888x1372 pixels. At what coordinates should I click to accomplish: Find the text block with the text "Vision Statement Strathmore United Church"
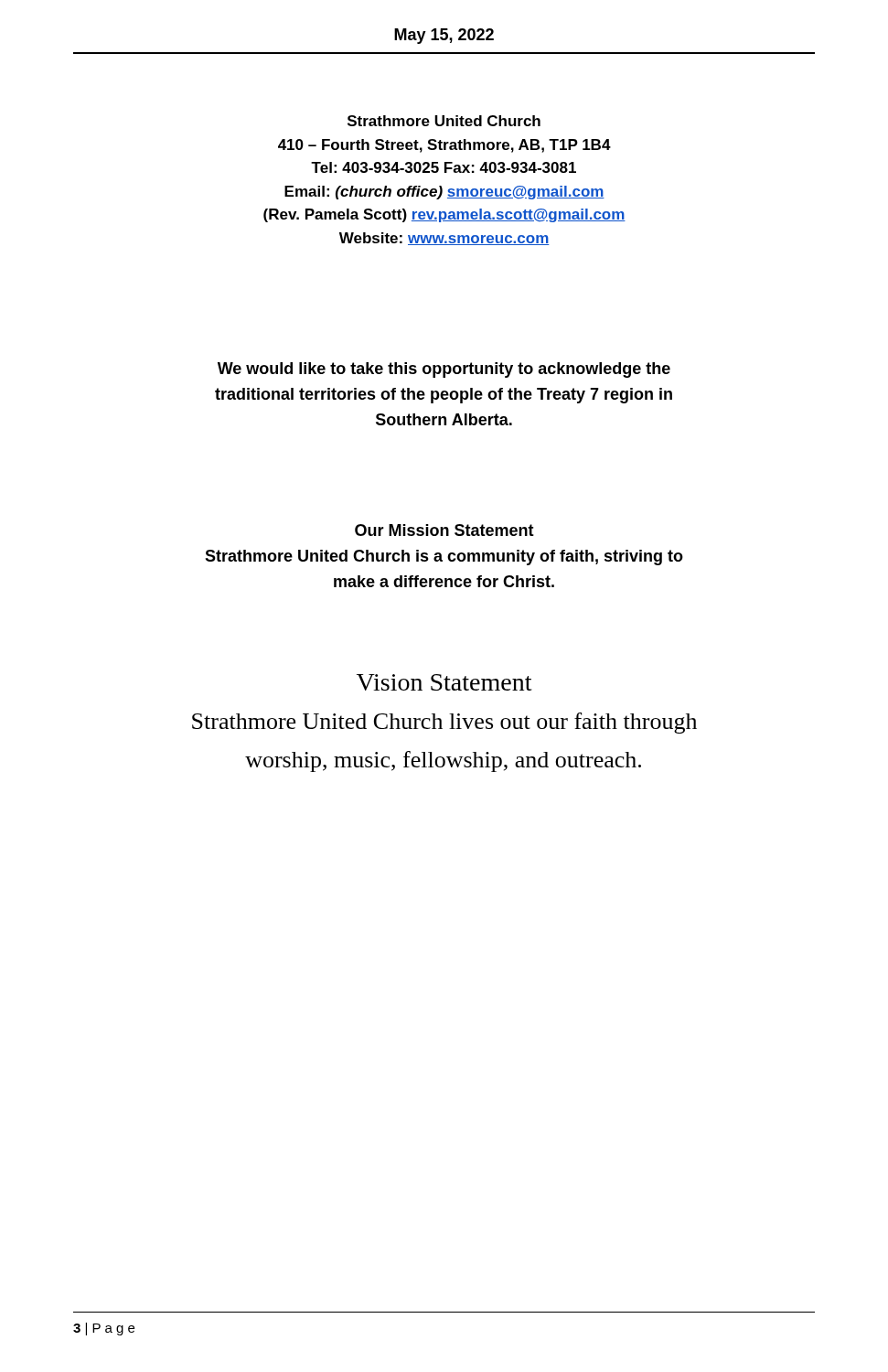(x=444, y=723)
